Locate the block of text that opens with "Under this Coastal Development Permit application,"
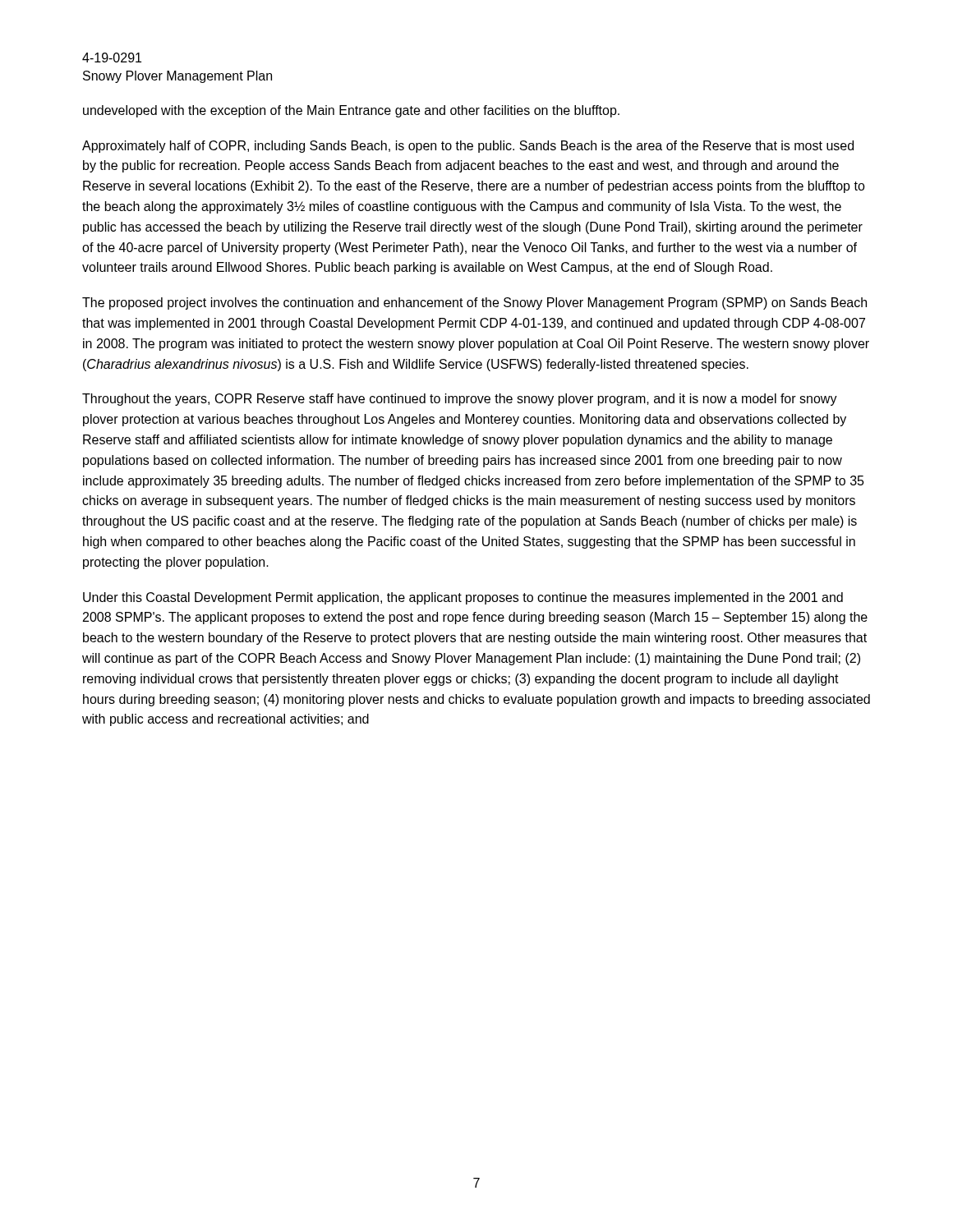 (476, 659)
